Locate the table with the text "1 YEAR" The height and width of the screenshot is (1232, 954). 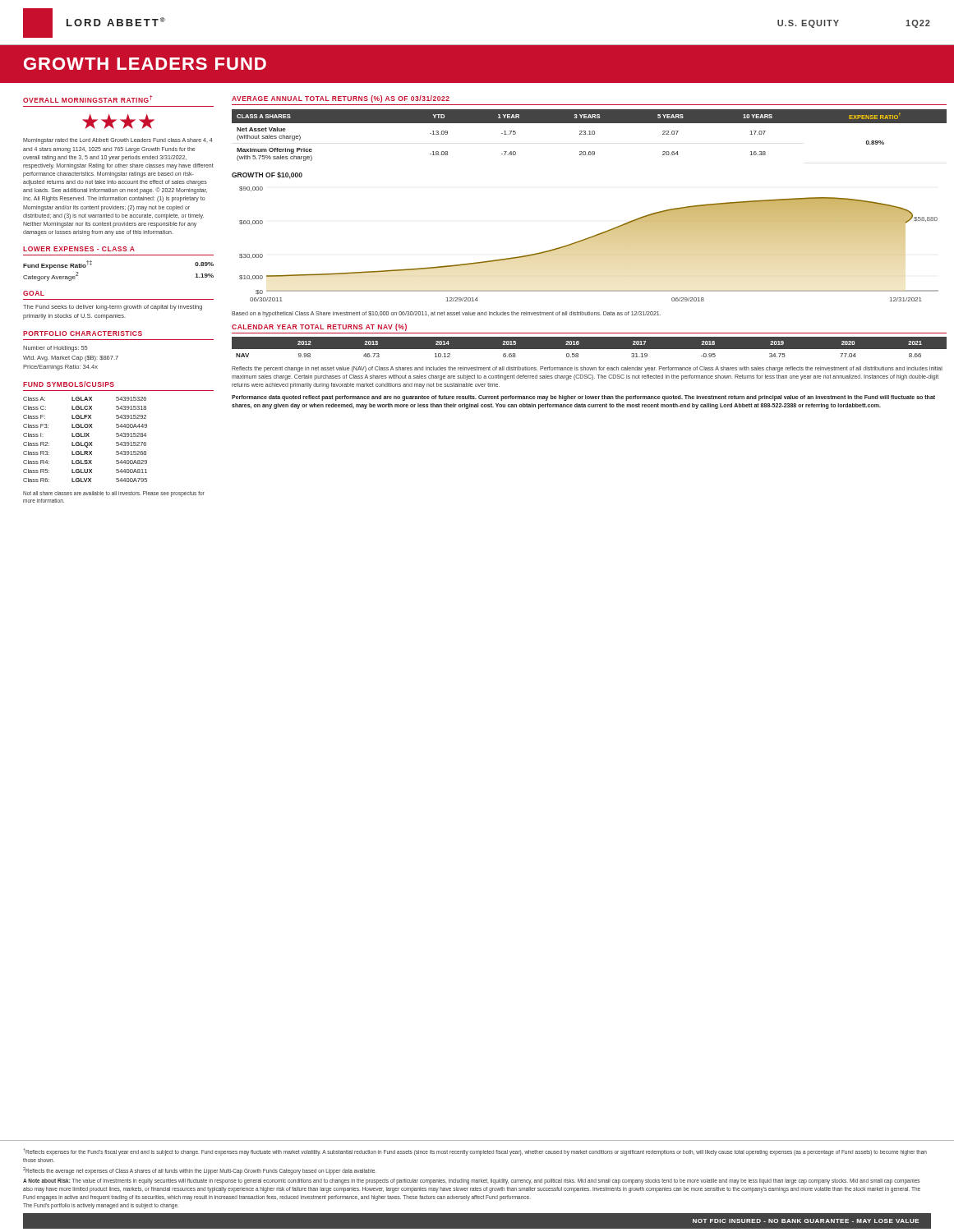[x=589, y=136]
